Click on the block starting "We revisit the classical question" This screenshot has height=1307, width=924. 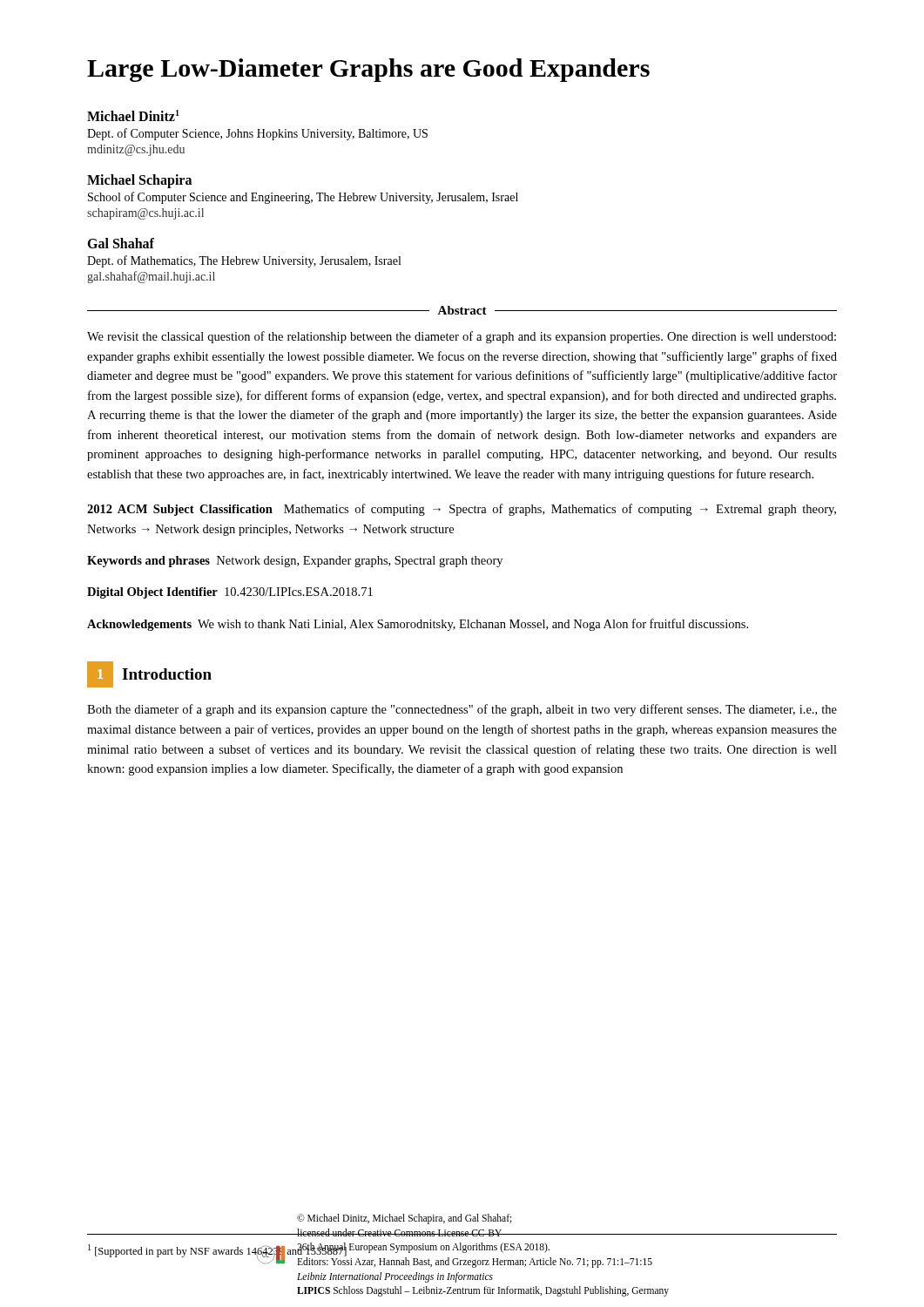click(462, 405)
